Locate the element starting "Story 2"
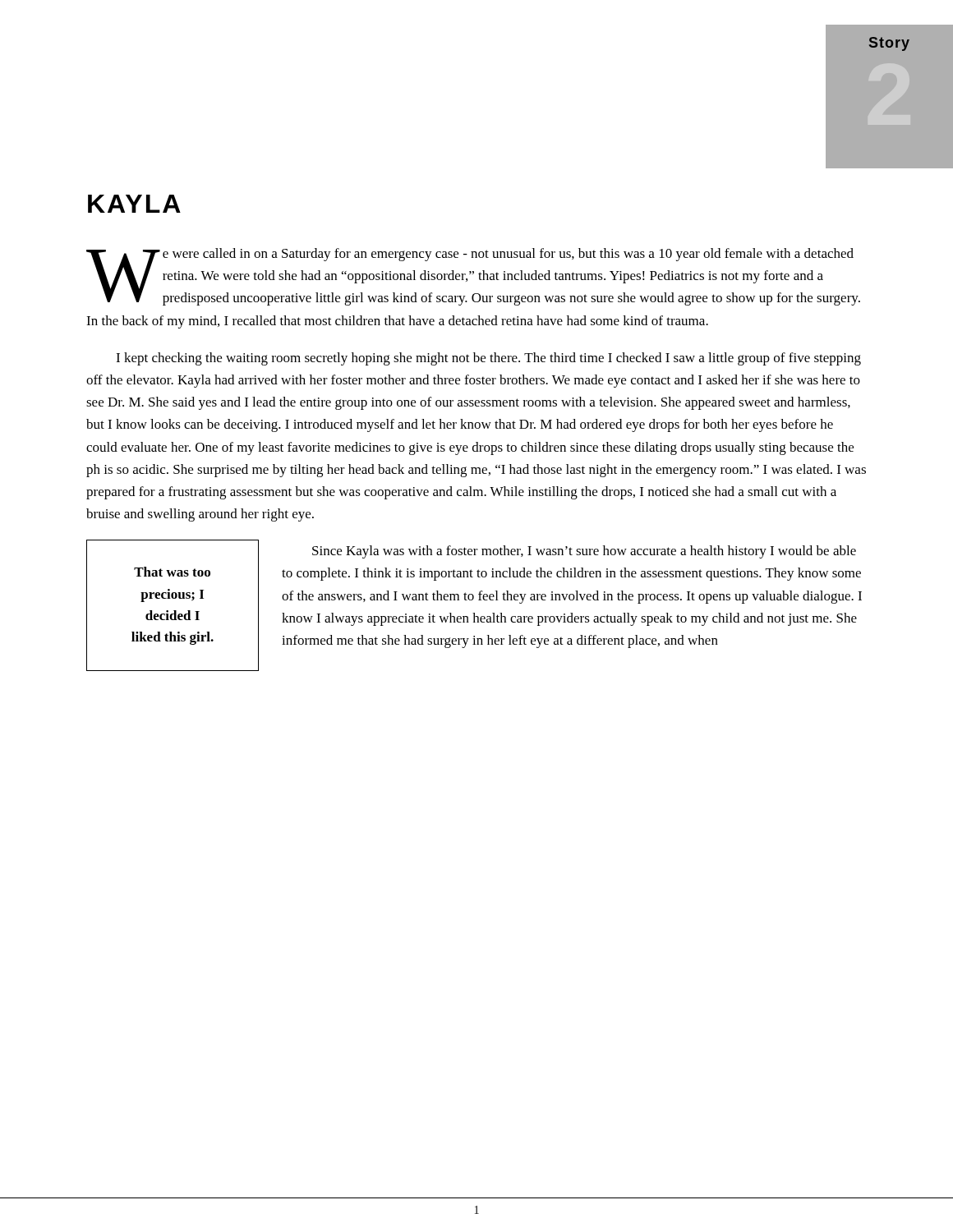The height and width of the screenshot is (1232, 953). click(889, 44)
